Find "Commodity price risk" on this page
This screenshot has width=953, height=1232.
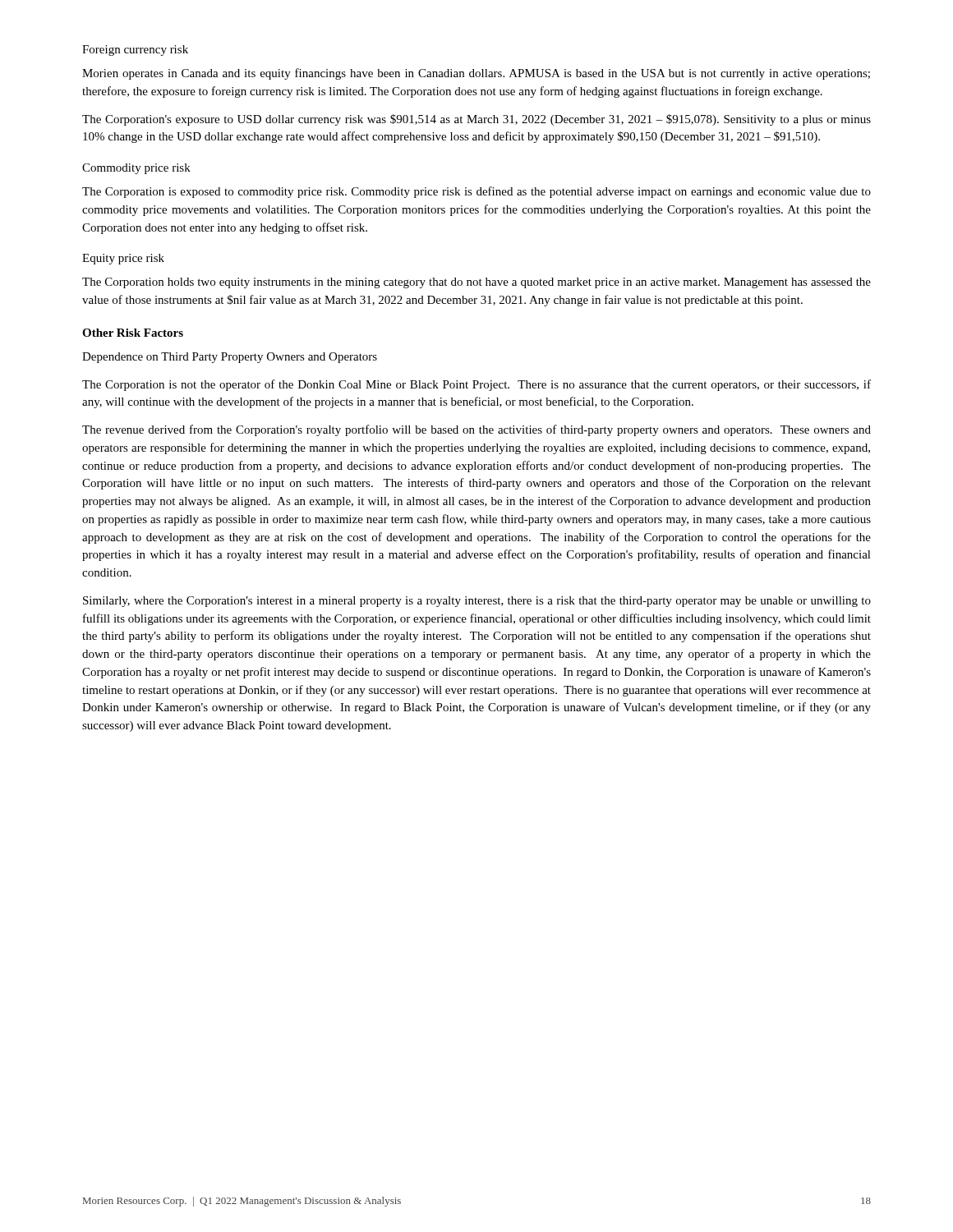(x=136, y=168)
